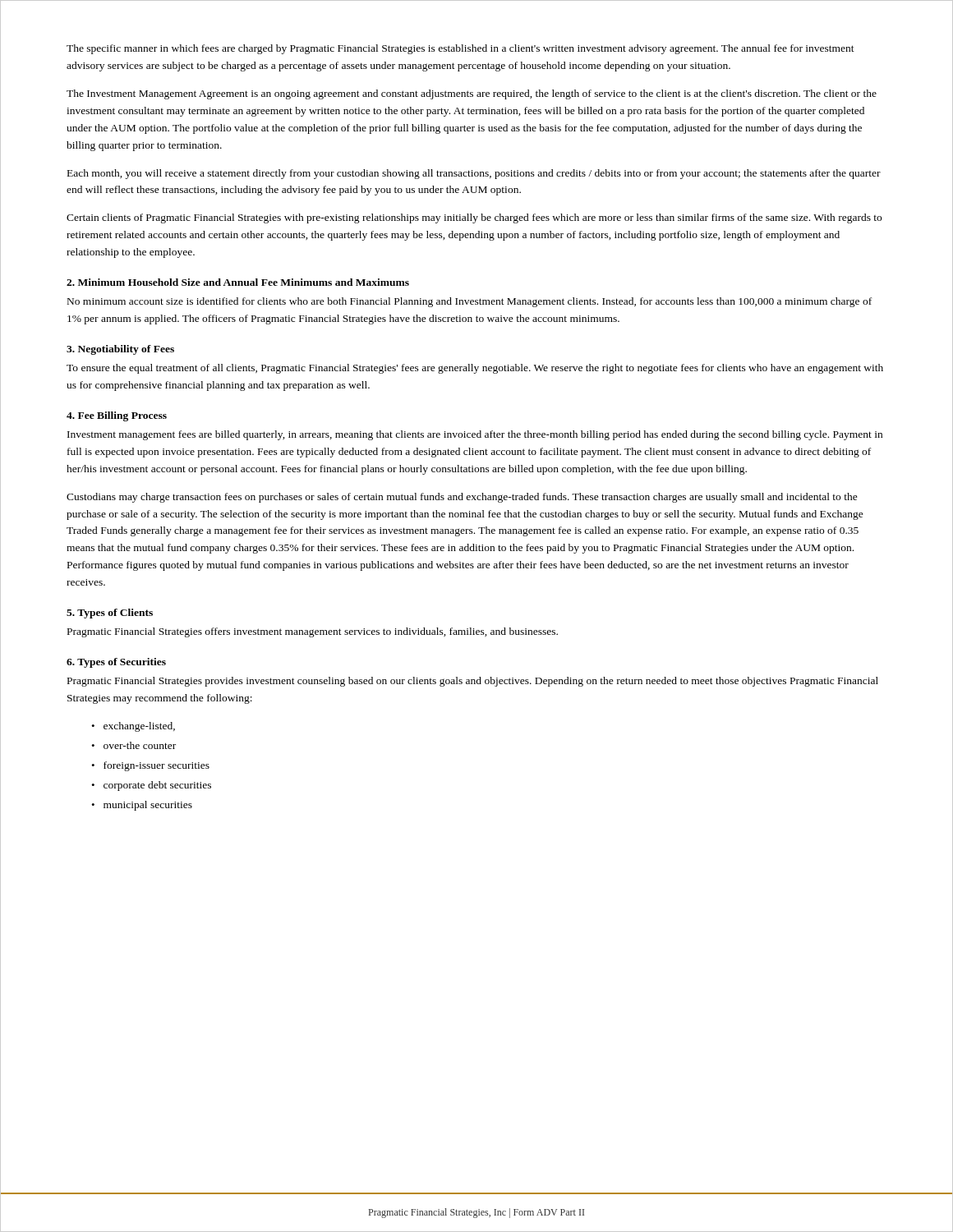Navigate to the region starting "The specific manner in which fees are"
953x1232 pixels.
pyautogui.click(x=460, y=57)
